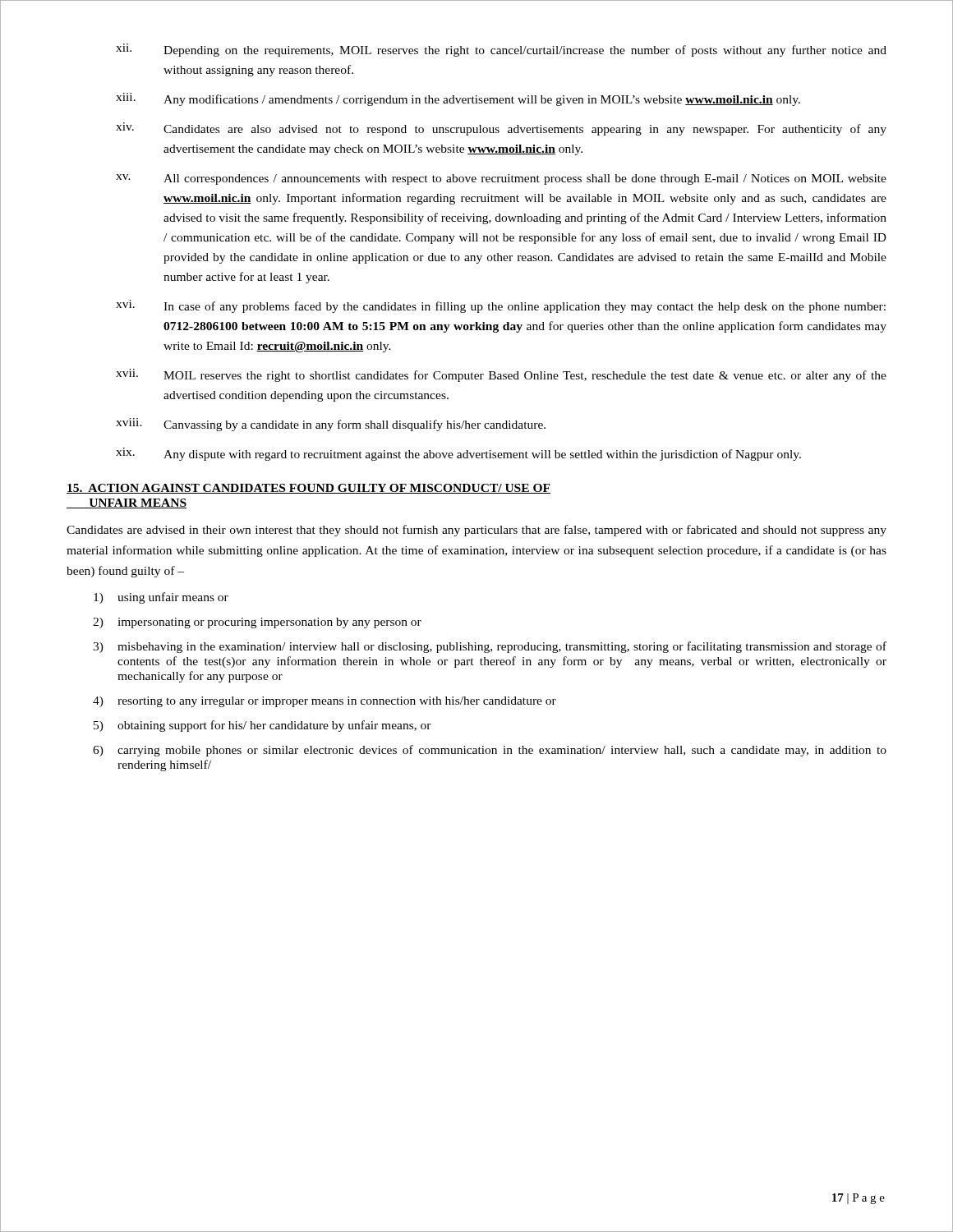Click on the list item that reads "3) misbehaving in the examination/ interview hall"

(x=490, y=661)
